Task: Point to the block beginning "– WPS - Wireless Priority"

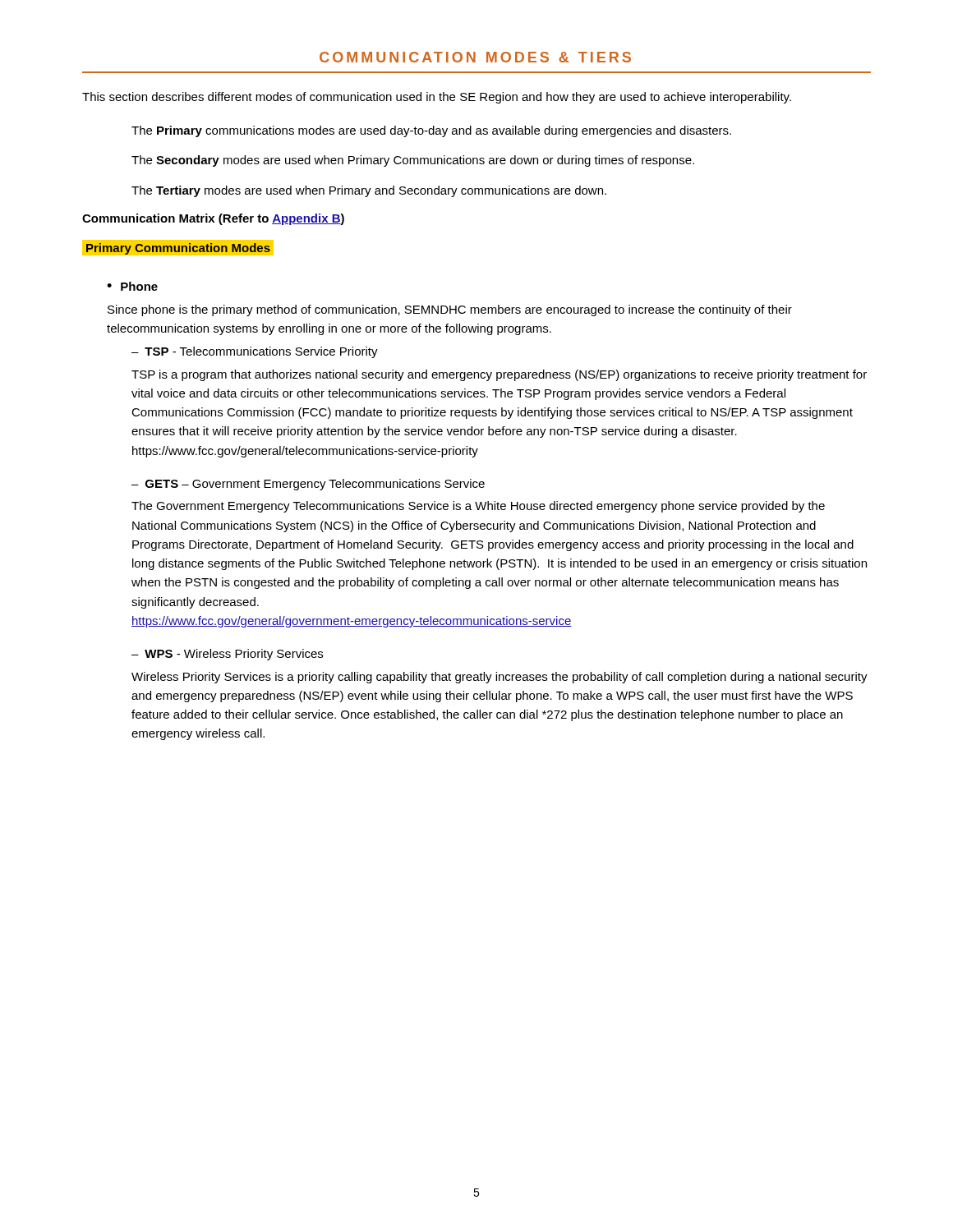Action: (501, 694)
